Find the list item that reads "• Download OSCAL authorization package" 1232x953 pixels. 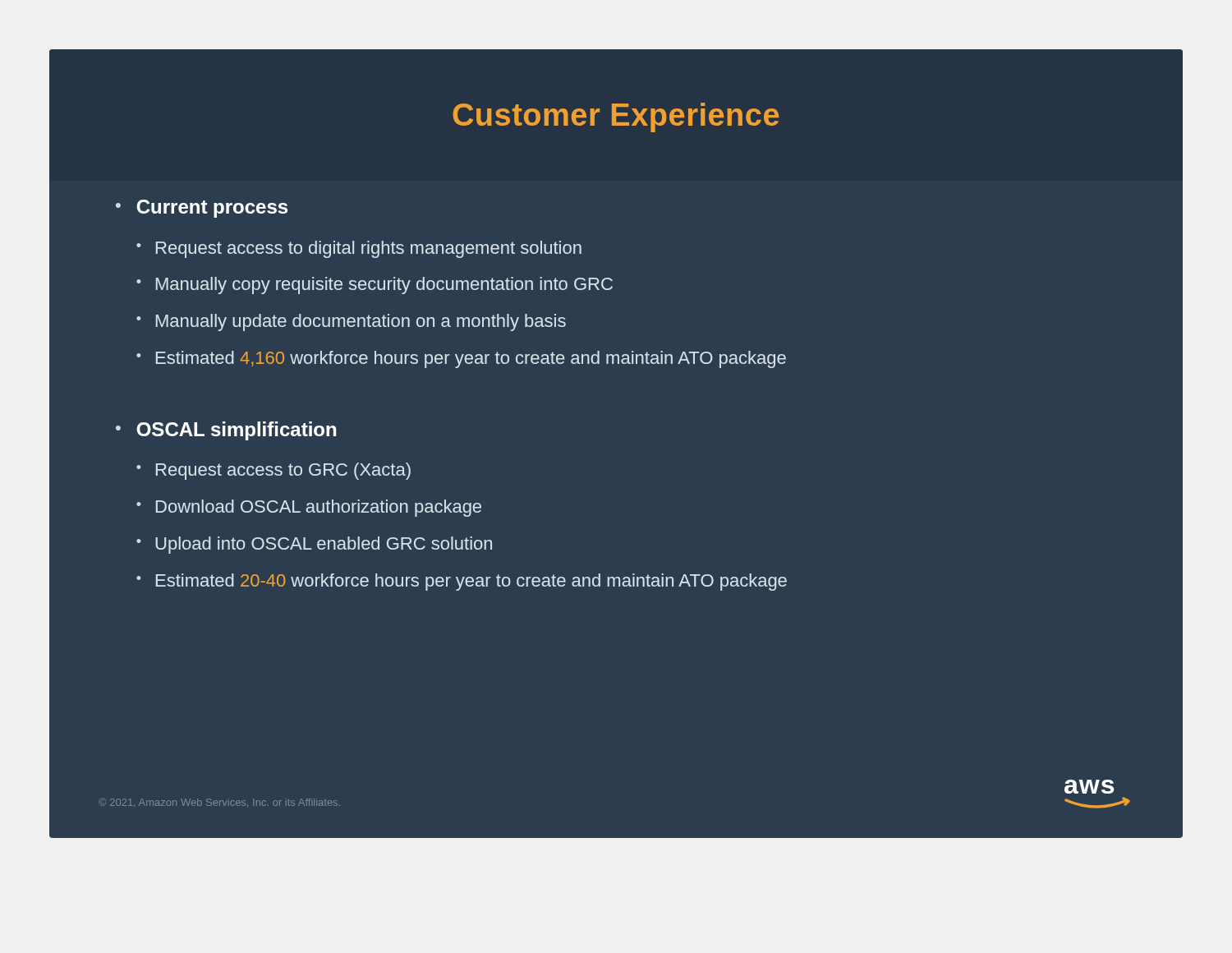tap(309, 507)
